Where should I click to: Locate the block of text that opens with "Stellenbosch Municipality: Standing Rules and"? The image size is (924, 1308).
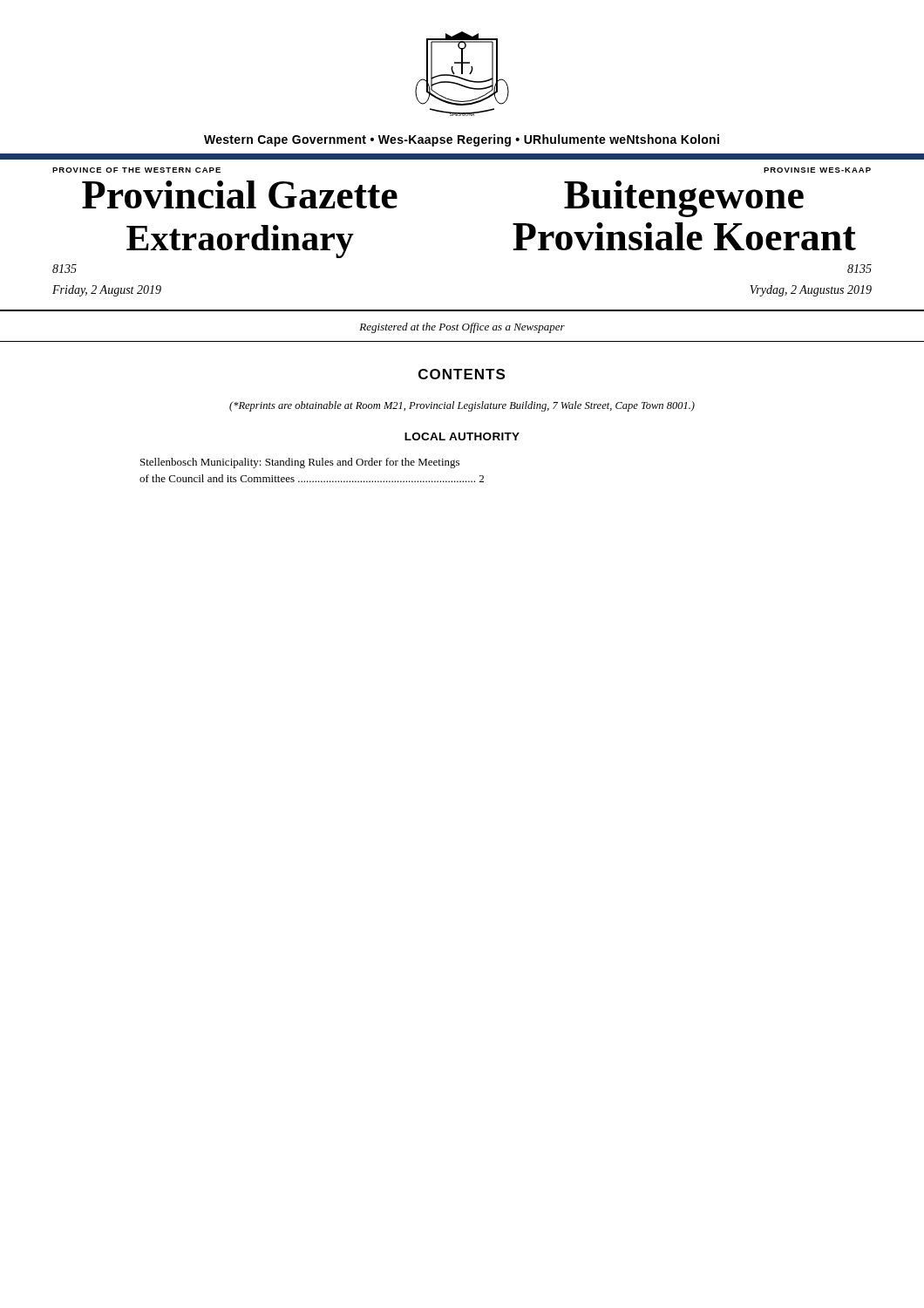312,470
